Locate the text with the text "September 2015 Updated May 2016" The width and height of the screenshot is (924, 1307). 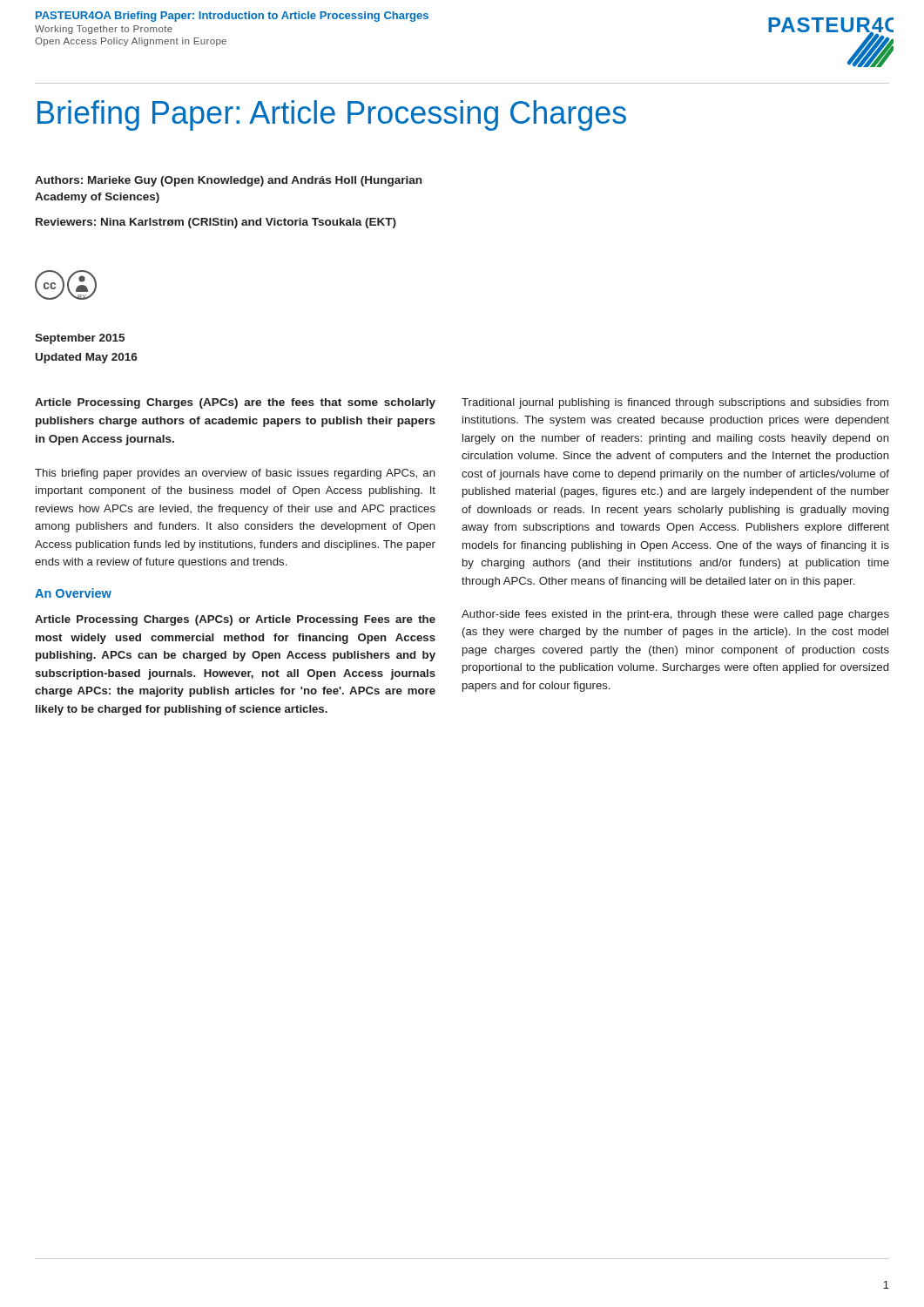pyautogui.click(x=86, y=347)
